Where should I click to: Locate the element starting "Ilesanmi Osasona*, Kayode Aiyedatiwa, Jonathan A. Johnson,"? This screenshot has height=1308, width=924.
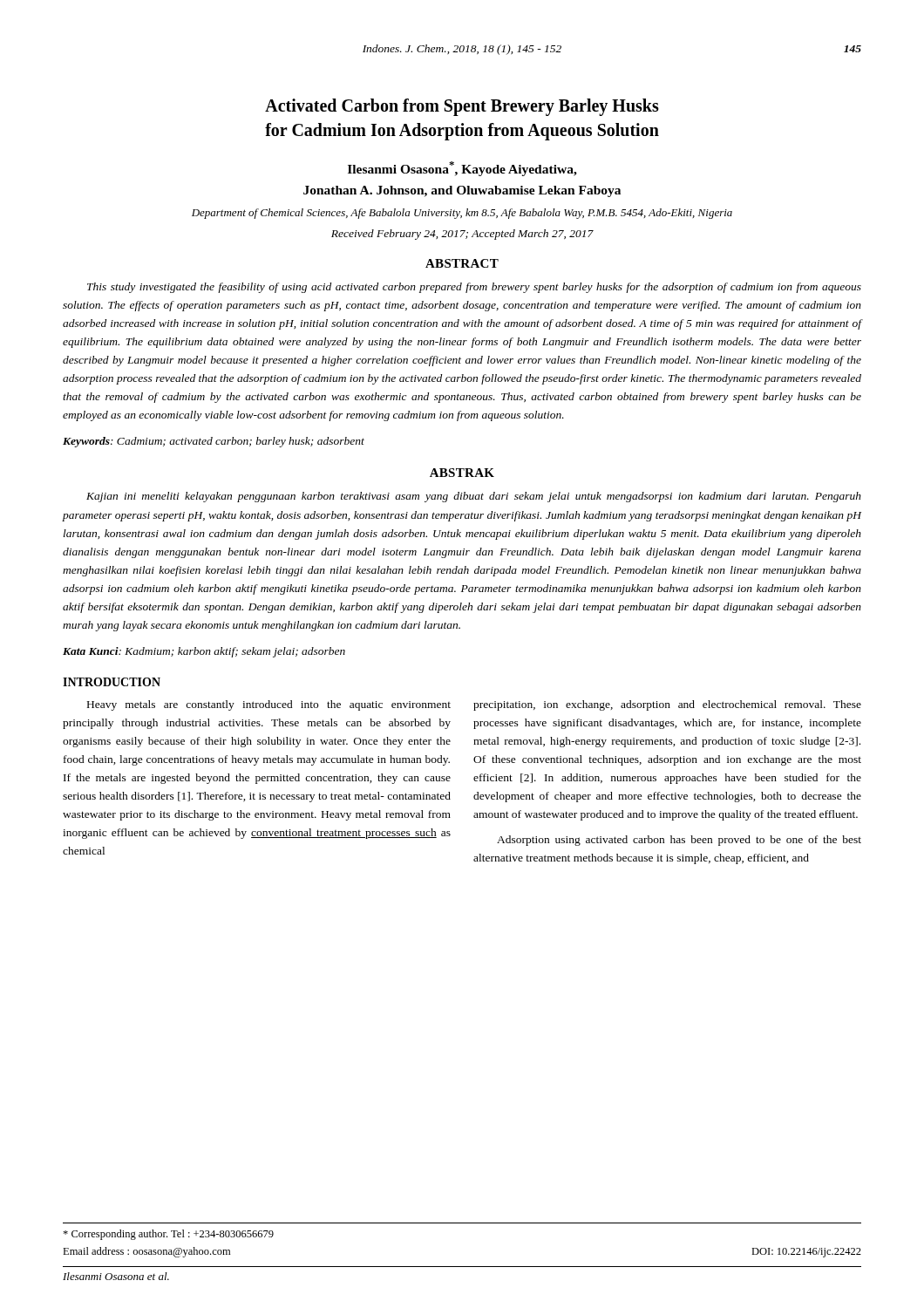[462, 177]
